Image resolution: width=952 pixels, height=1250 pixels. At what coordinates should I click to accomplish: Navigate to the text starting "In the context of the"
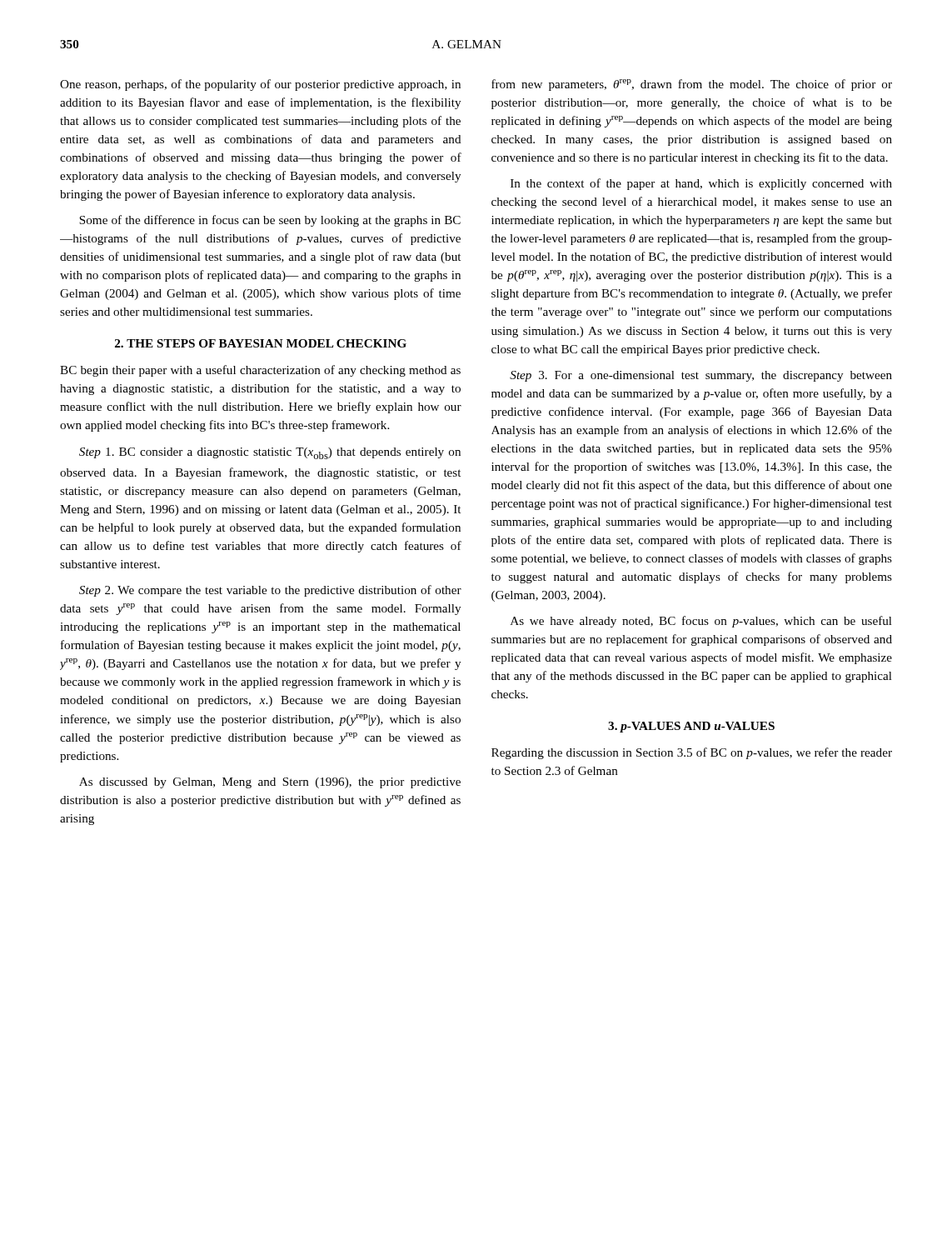(691, 266)
